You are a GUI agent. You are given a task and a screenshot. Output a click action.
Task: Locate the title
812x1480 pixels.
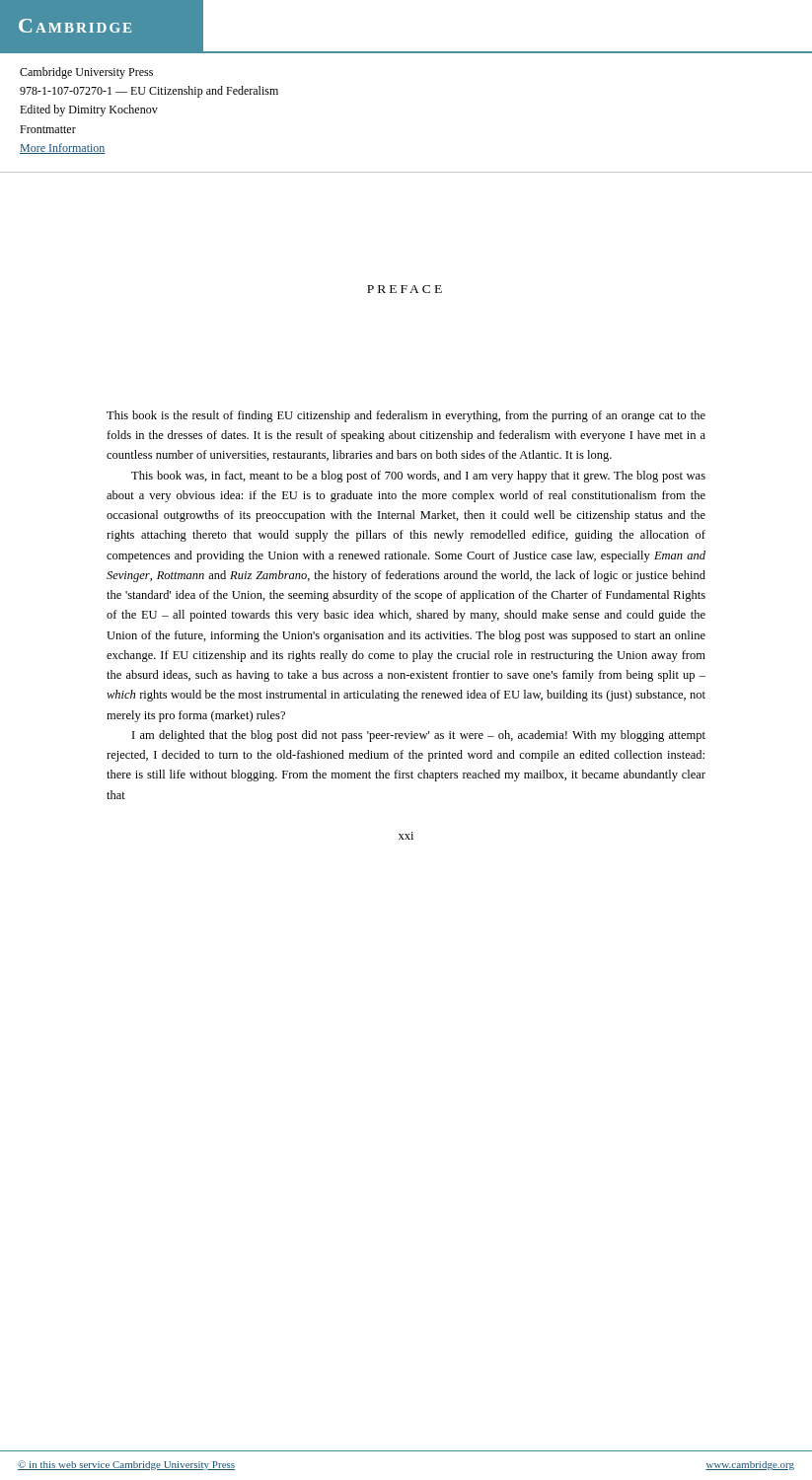point(406,289)
